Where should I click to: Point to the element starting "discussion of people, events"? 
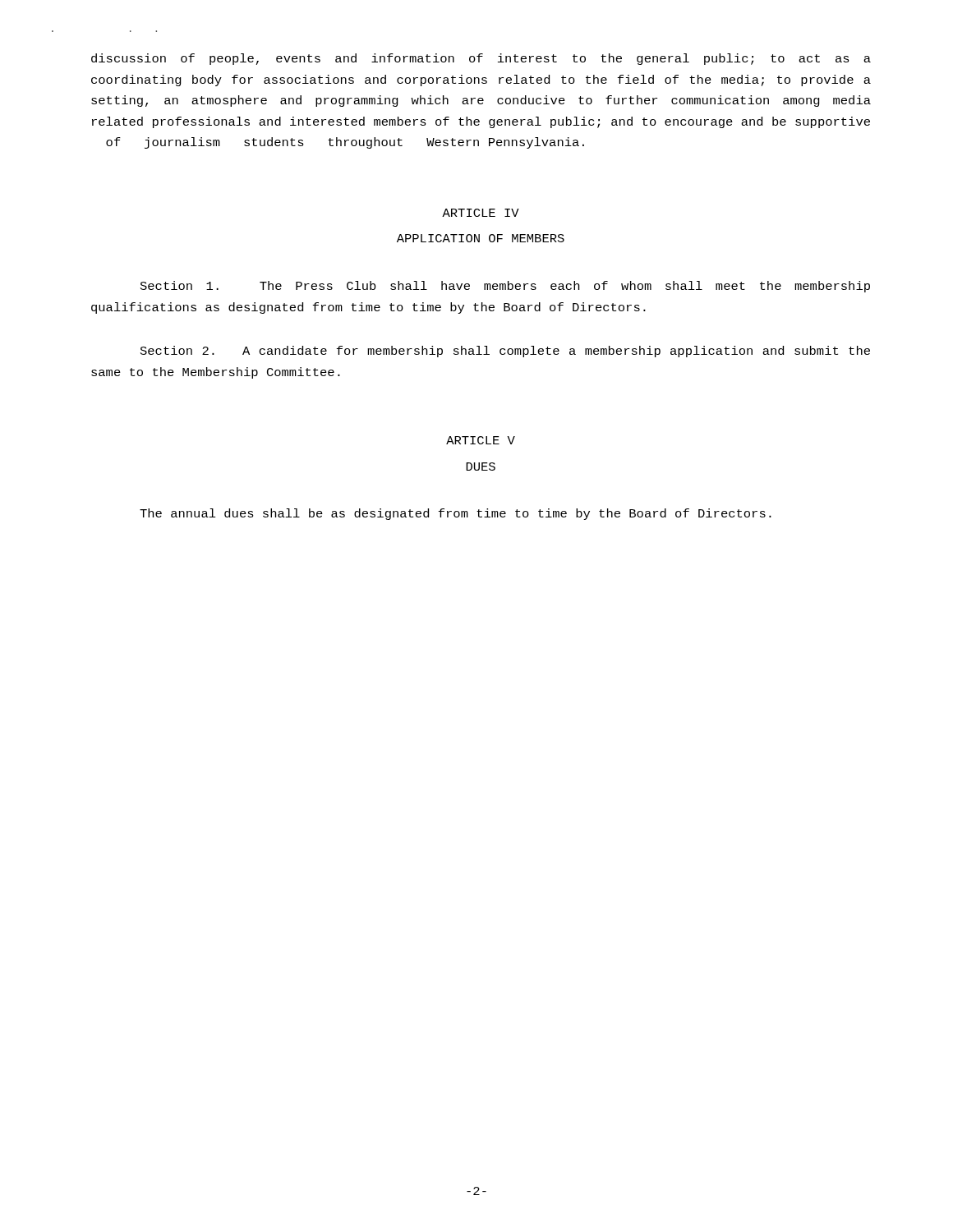click(x=481, y=101)
